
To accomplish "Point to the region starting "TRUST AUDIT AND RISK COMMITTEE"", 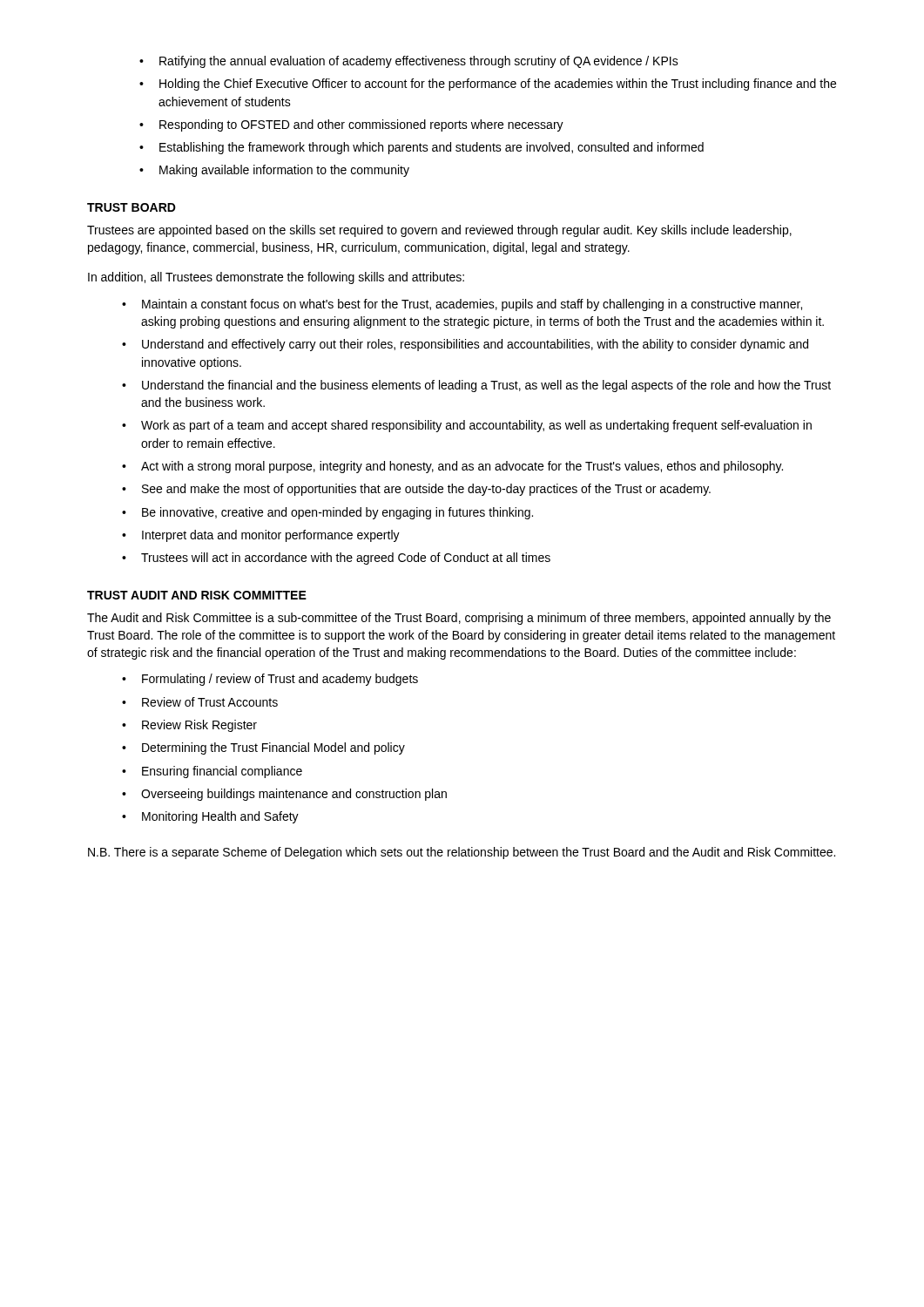I will coord(197,595).
